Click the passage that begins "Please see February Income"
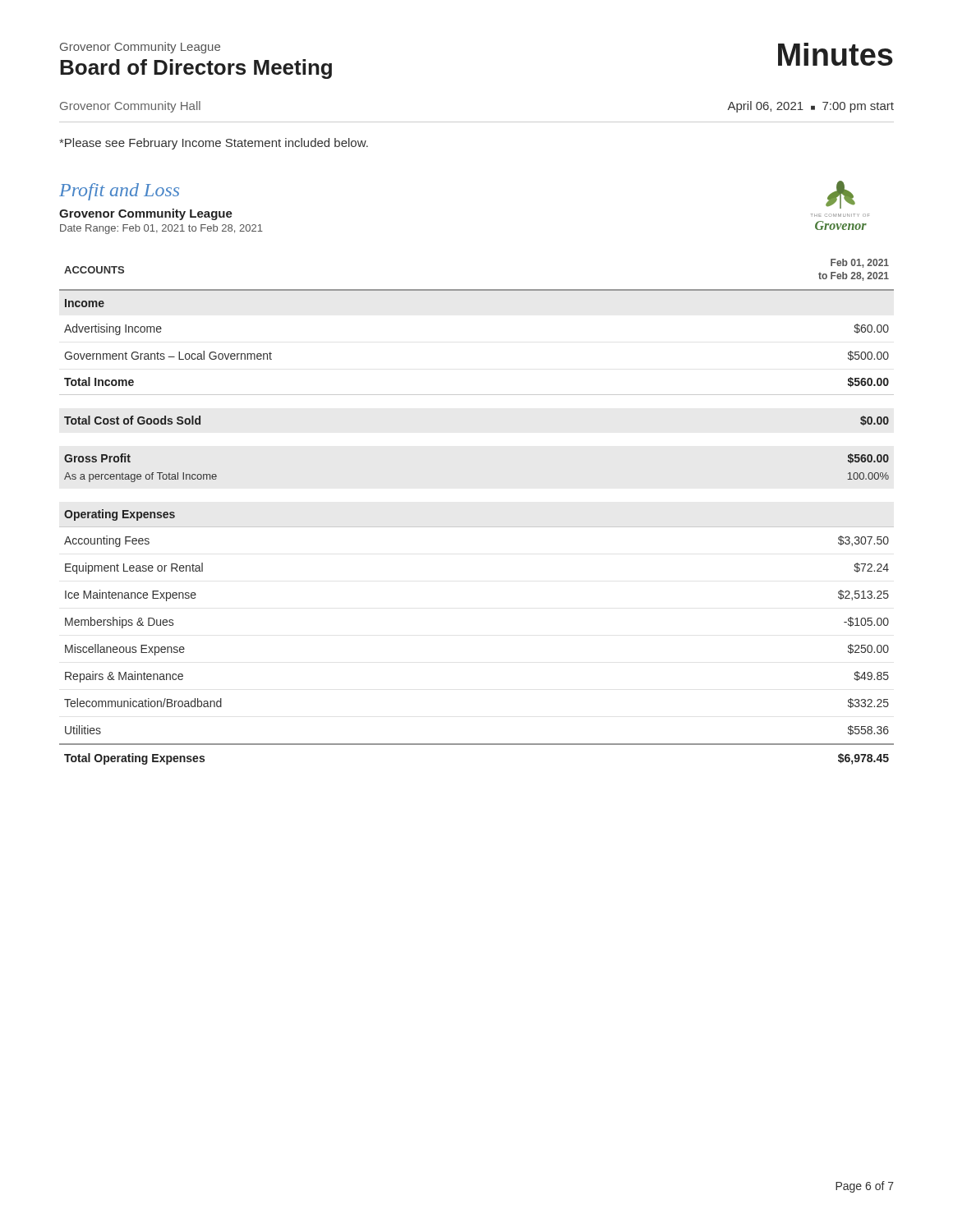This screenshot has height=1232, width=953. tap(214, 142)
